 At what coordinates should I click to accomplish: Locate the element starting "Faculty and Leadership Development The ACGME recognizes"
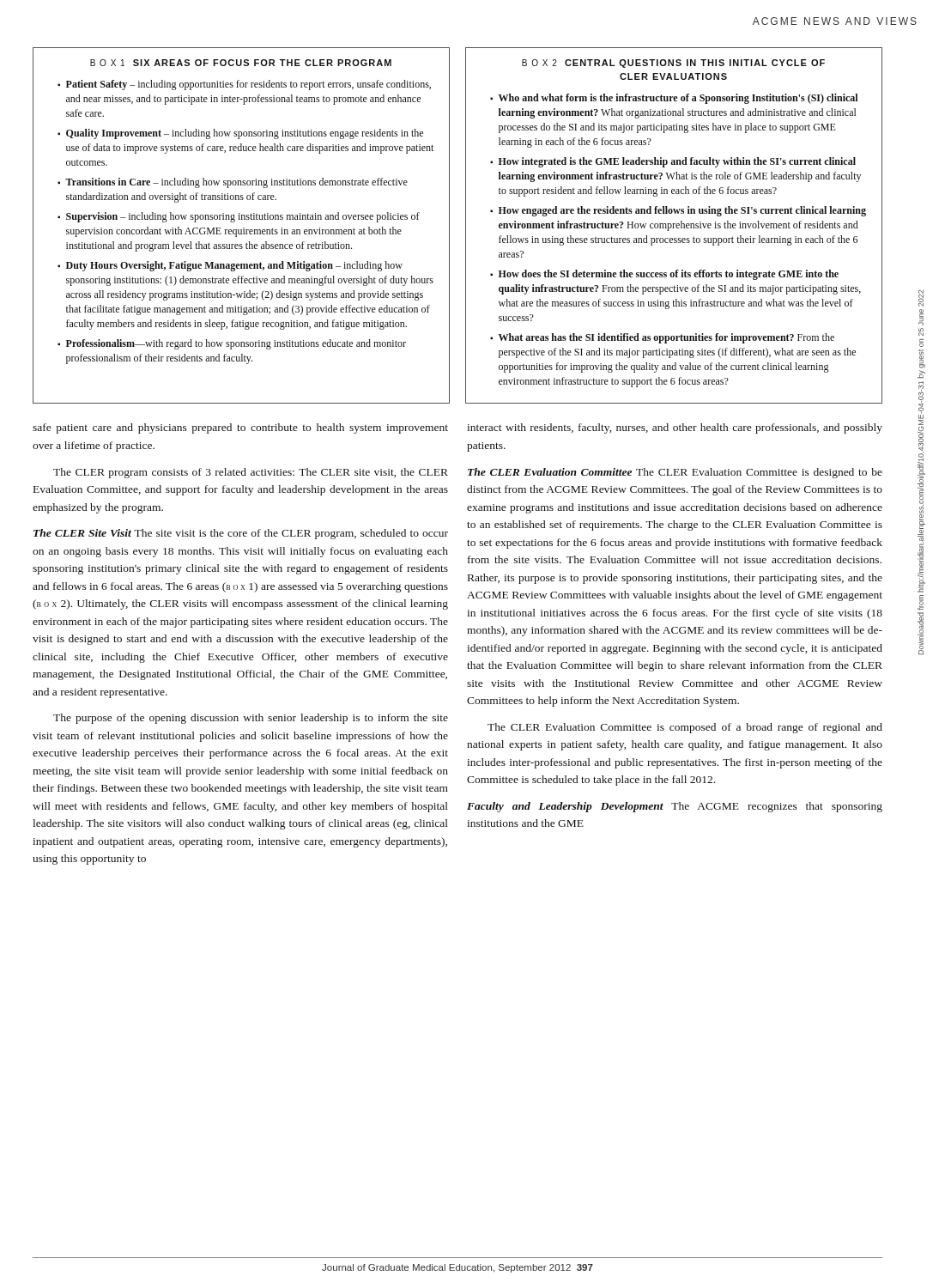[x=675, y=814]
